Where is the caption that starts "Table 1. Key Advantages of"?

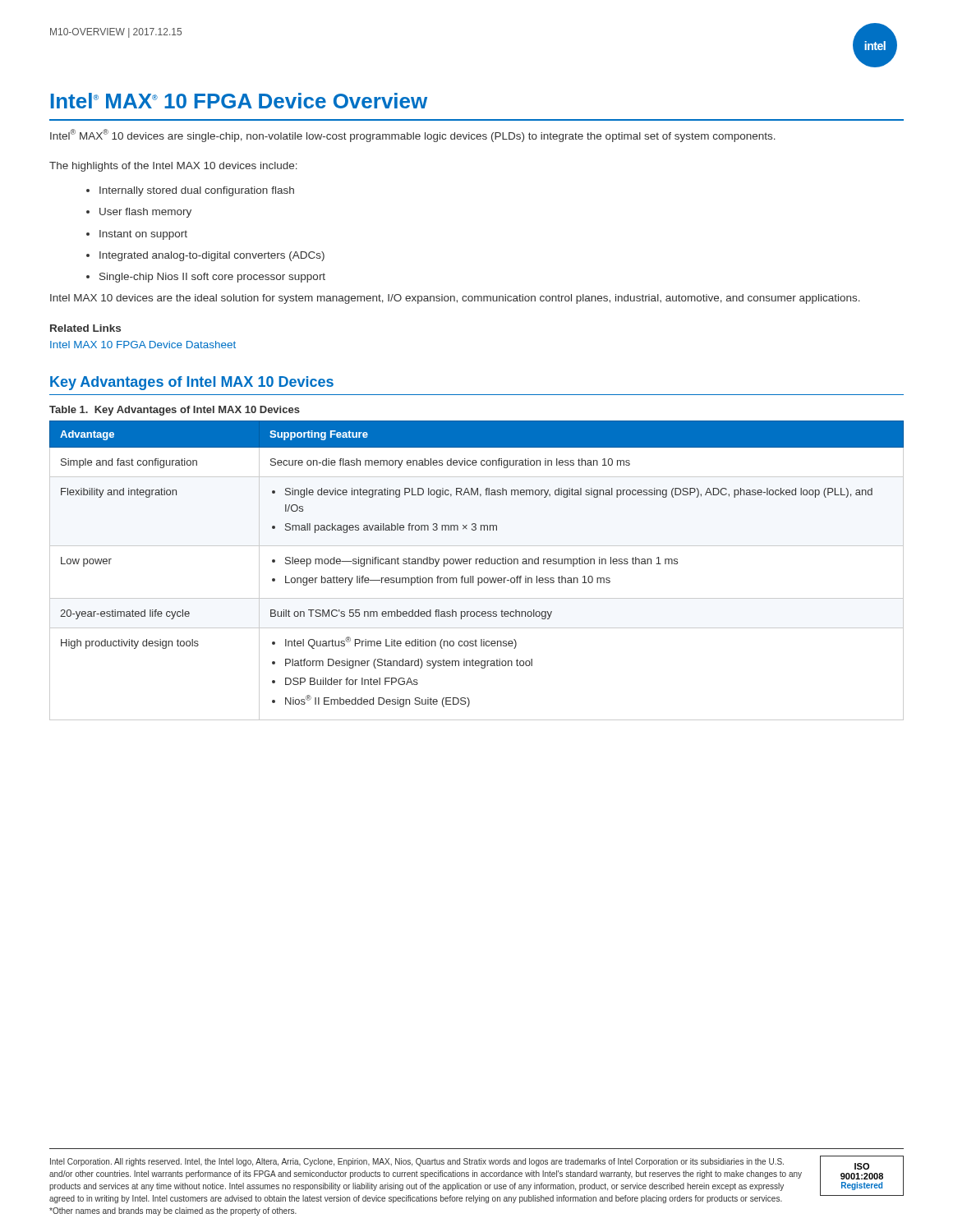click(175, 409)
